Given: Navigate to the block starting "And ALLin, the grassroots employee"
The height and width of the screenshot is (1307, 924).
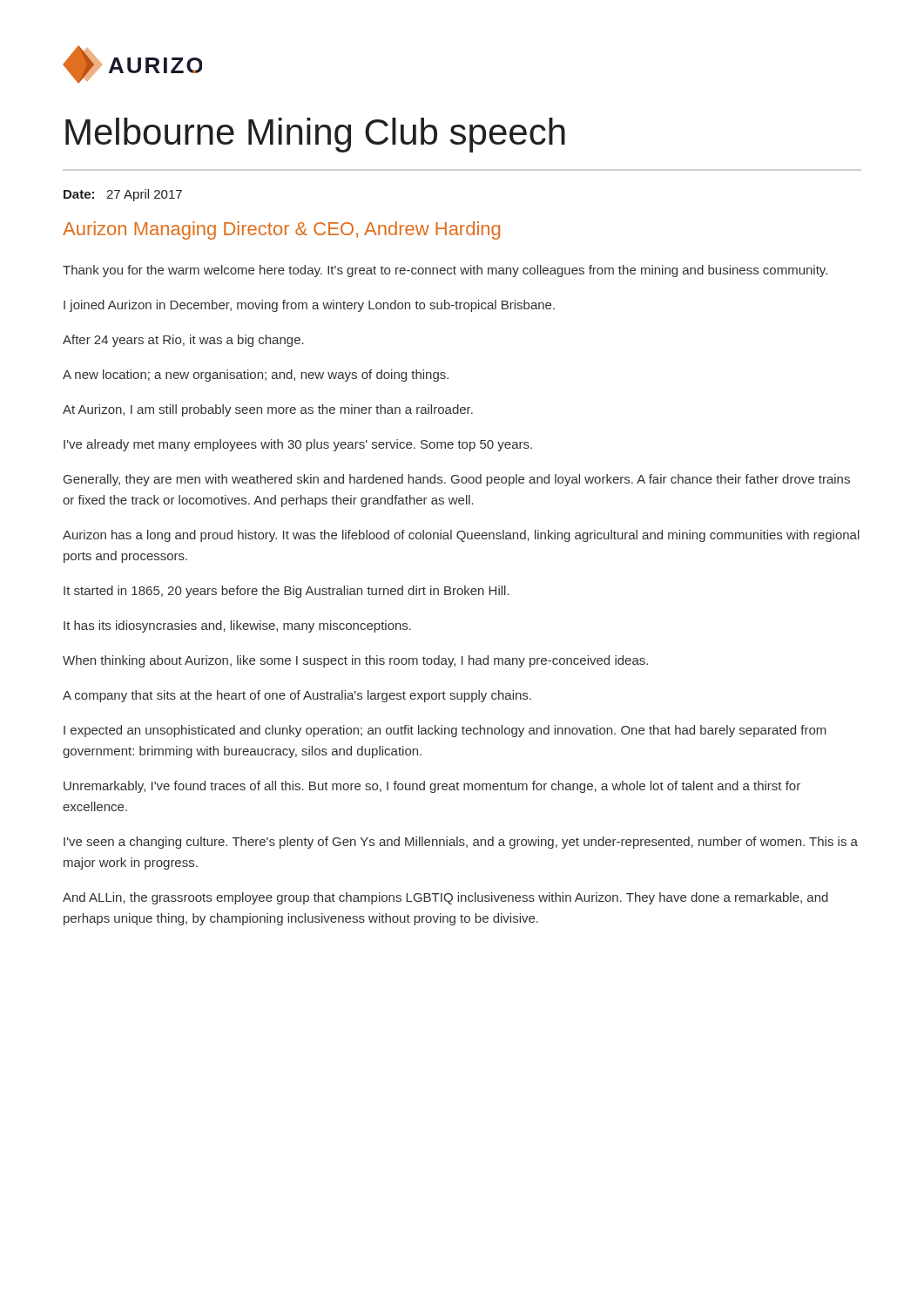Looking at the screenshot, I should (x=462, y=908).
